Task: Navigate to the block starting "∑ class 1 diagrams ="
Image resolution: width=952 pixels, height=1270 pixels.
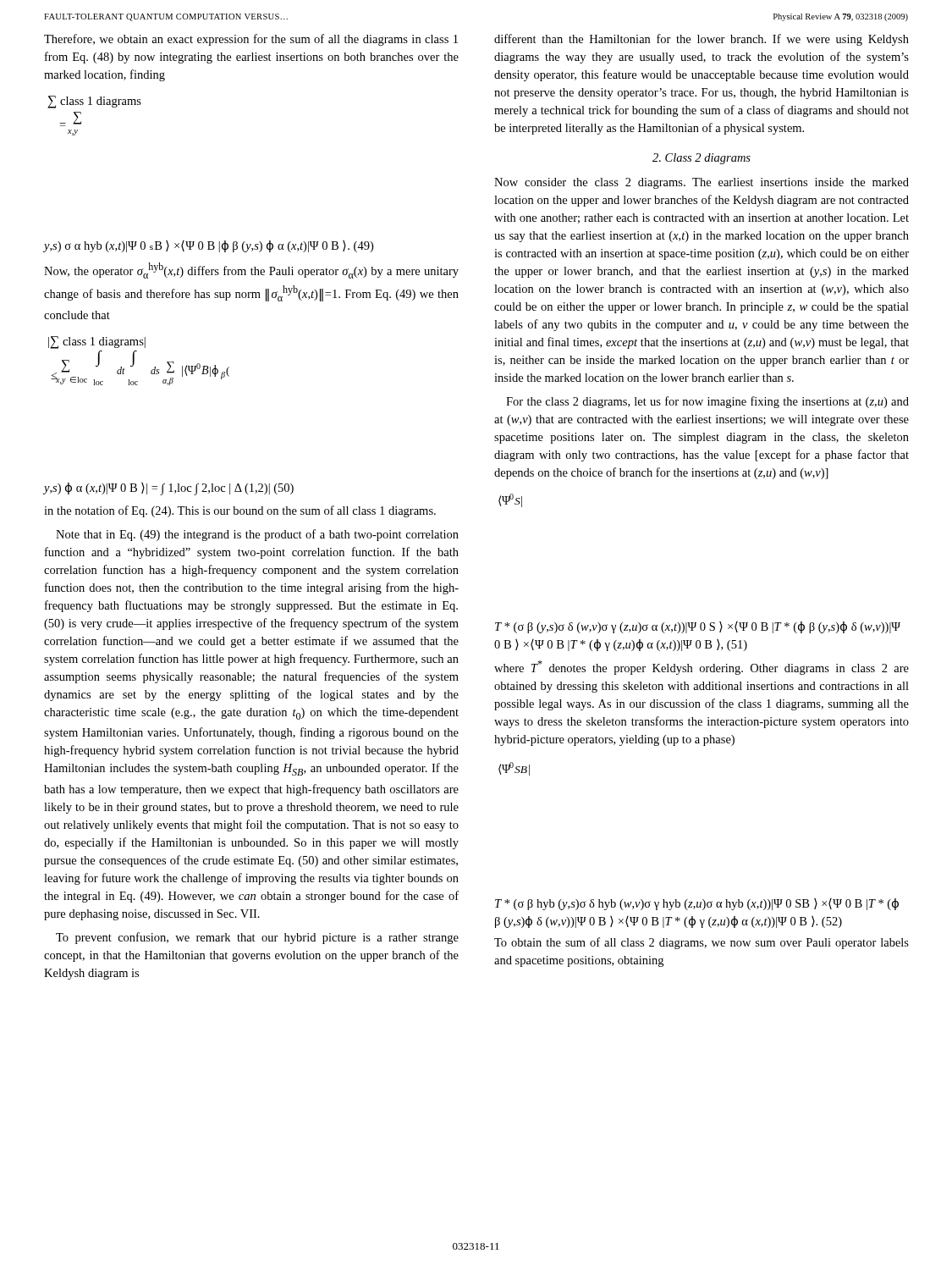Action: tap(94, 102)
